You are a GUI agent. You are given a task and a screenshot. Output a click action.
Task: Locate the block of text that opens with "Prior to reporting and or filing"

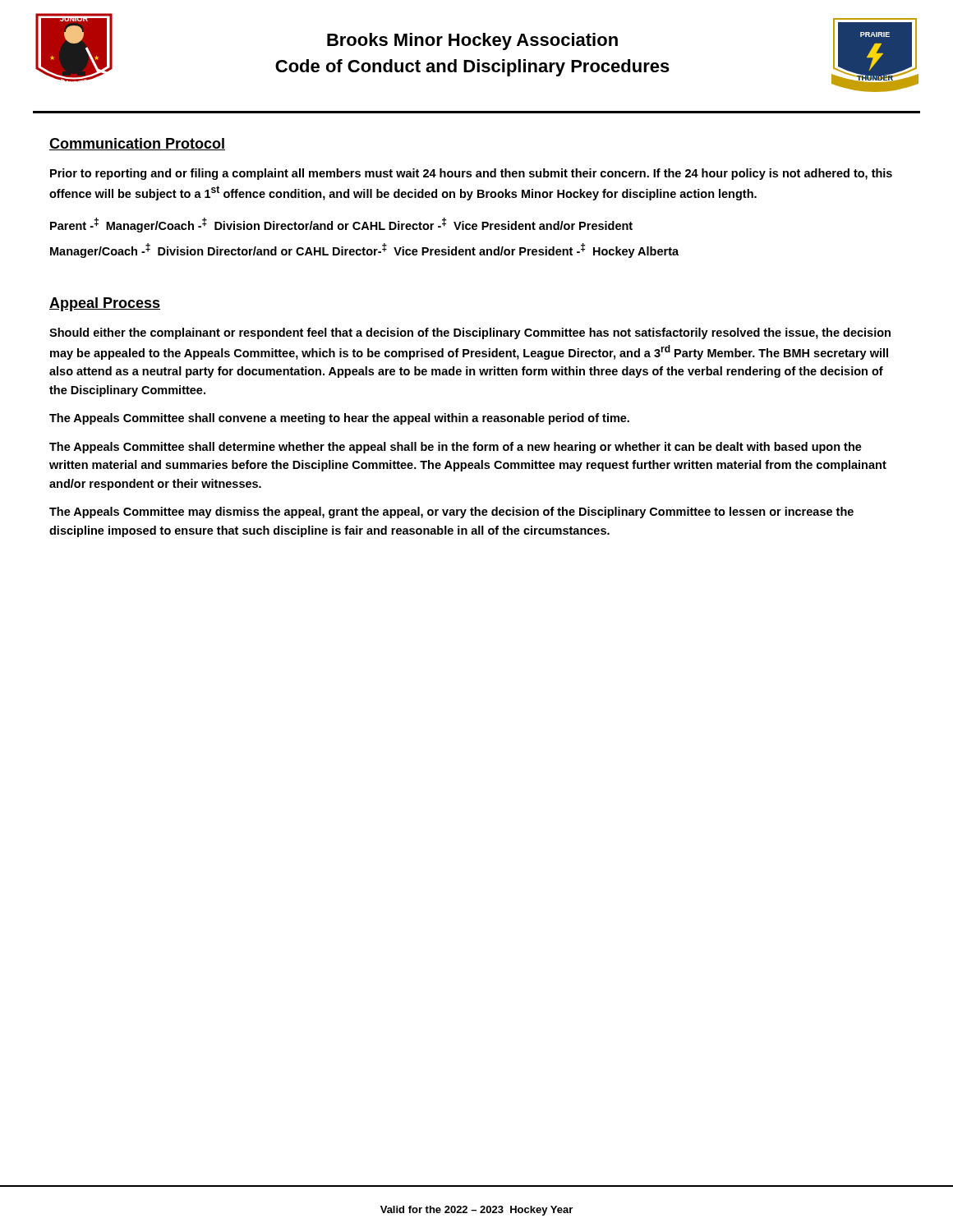[x=471, y=184]
